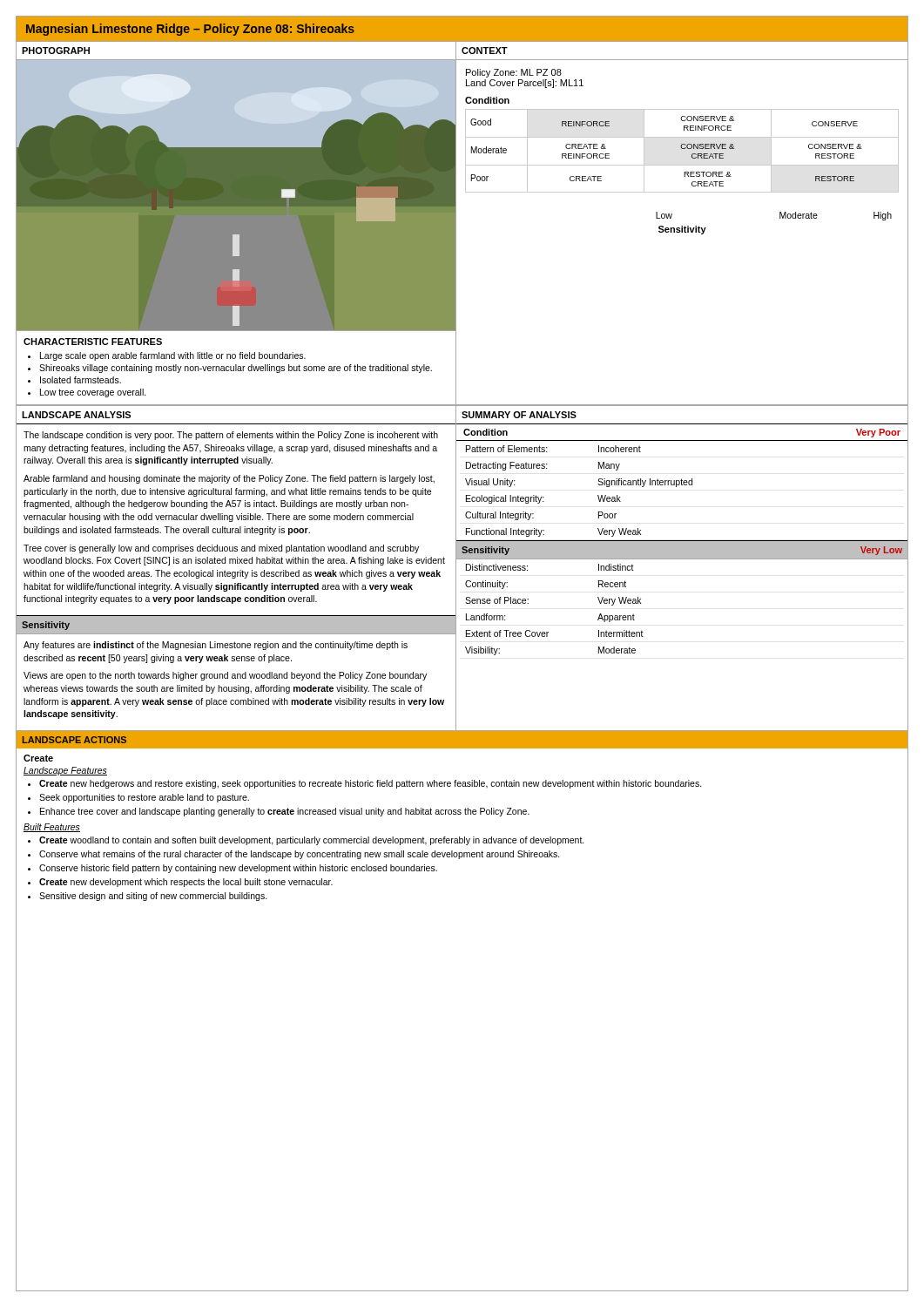Click on the text block with the text "Any features are indistinct of the Magnesian Limestone"
This screenshot has height=1307, width=924.
click(216, 651)
